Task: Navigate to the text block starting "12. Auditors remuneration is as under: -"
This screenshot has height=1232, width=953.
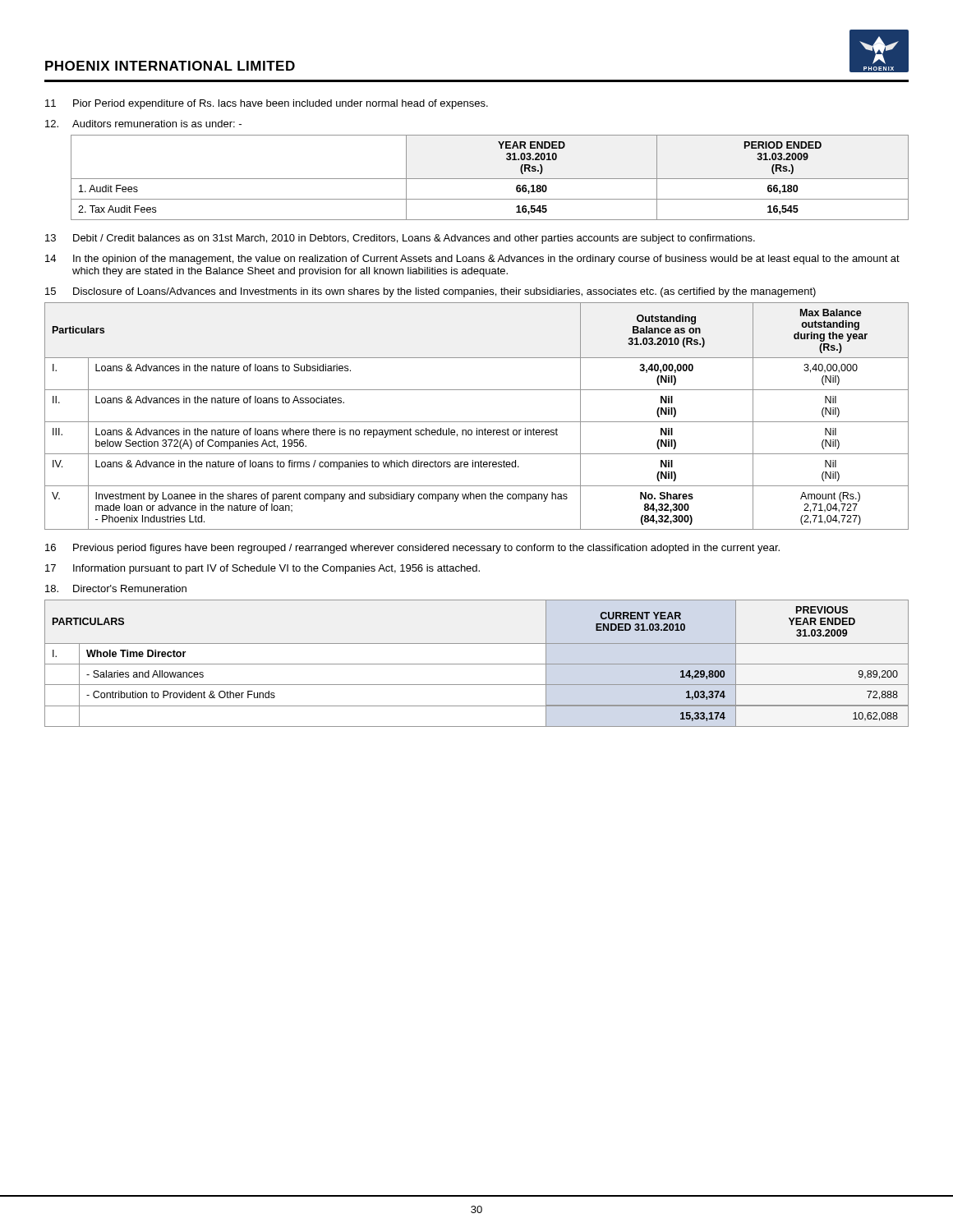Action: click(x=476, y=124)
